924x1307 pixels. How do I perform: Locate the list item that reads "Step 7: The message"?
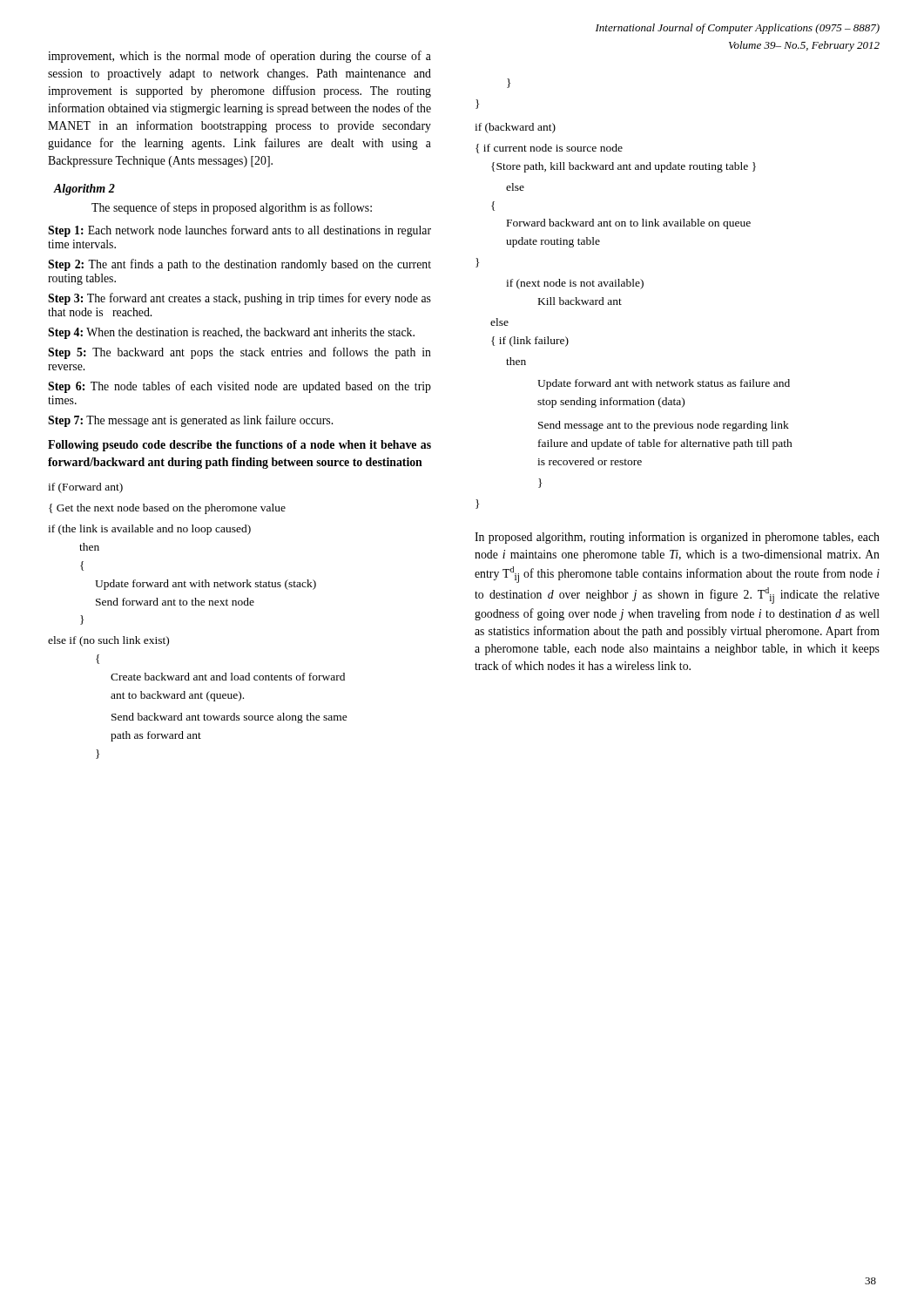[191, 420]
